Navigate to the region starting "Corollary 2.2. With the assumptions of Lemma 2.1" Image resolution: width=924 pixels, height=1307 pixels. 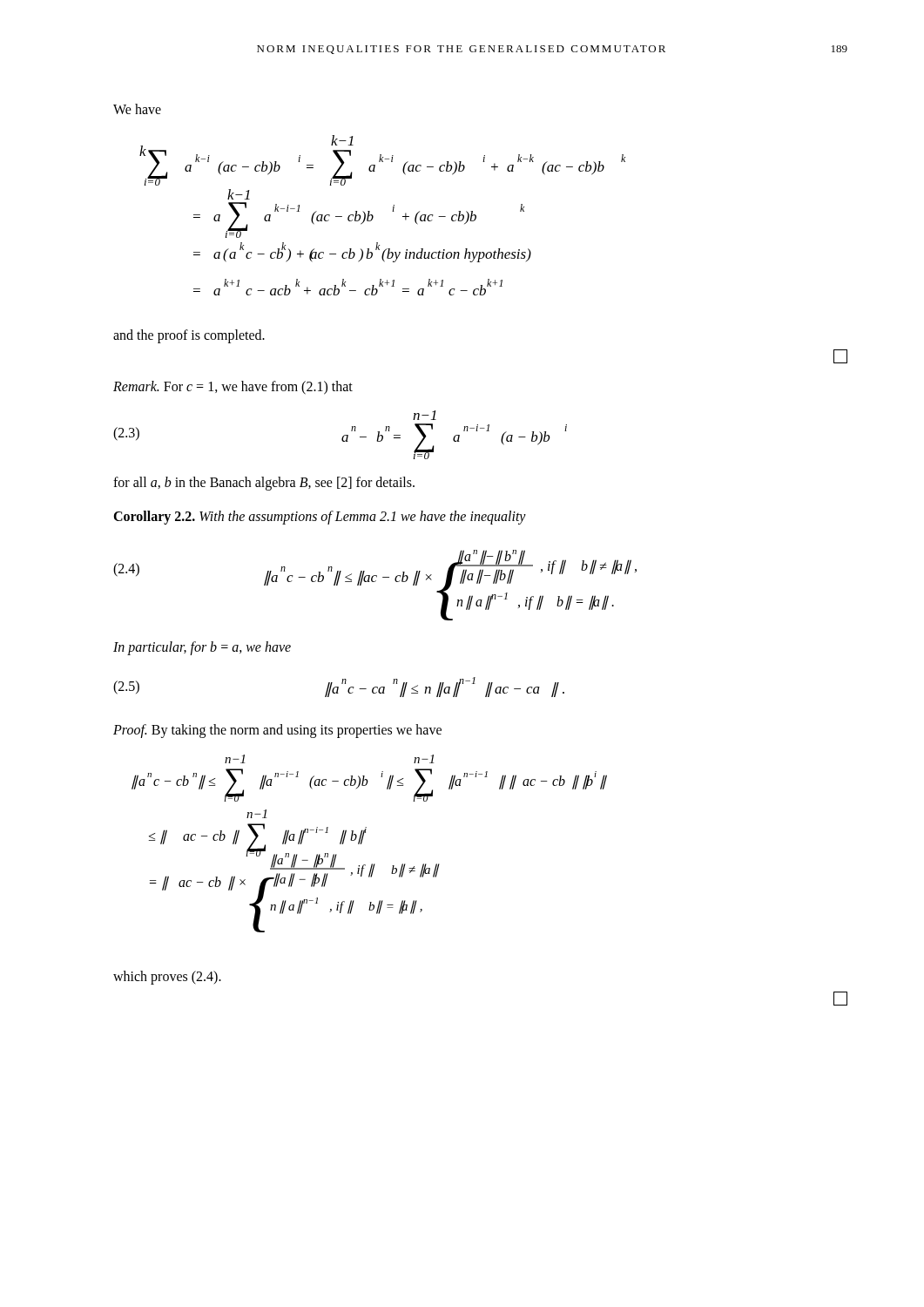(319, 517)
